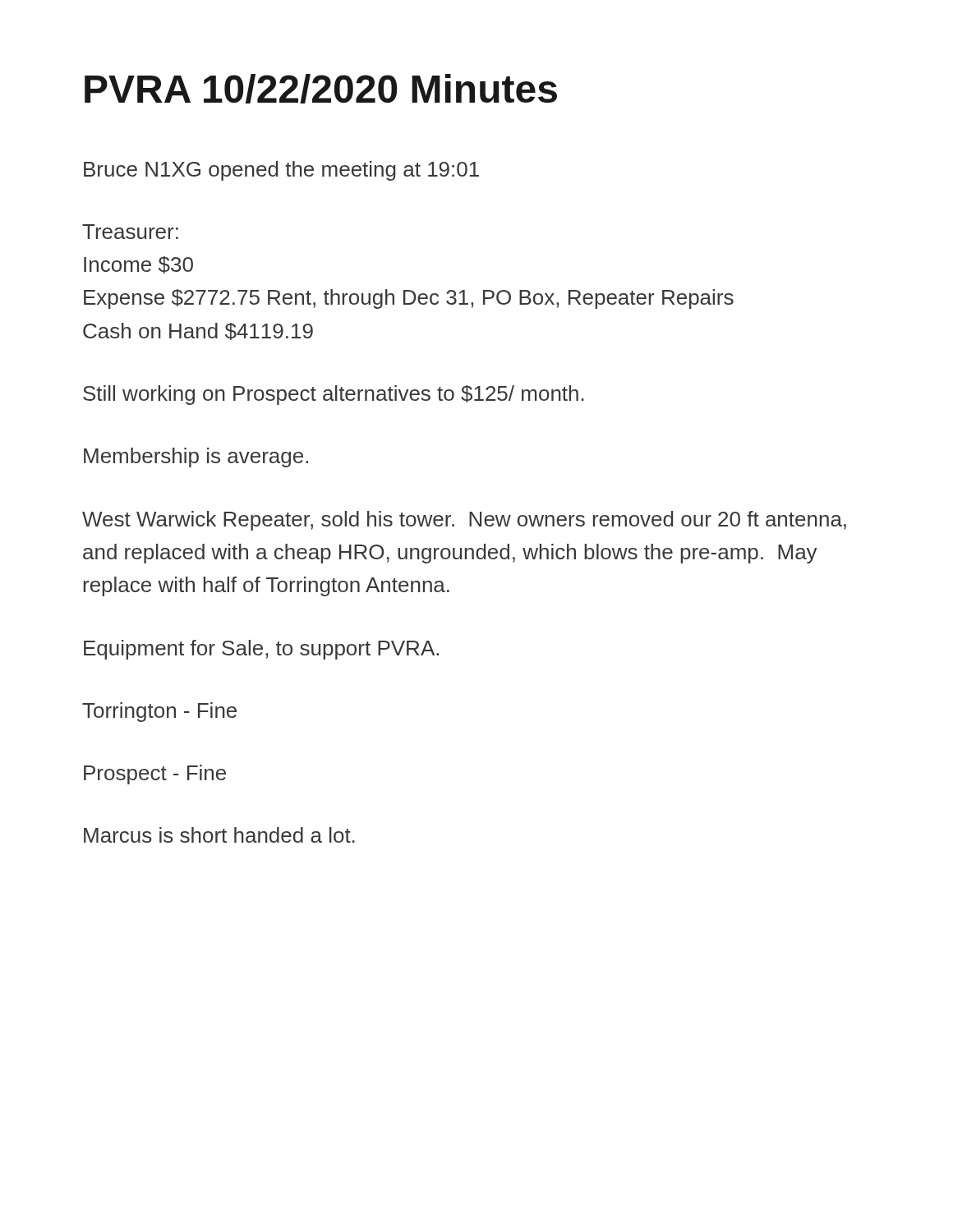This screenshot has height=1232, width=953.
Task: Locate the text block that says "Treasurer: Income $30 Expense $2772.75 Rent, through"
Action: (408, 281)
